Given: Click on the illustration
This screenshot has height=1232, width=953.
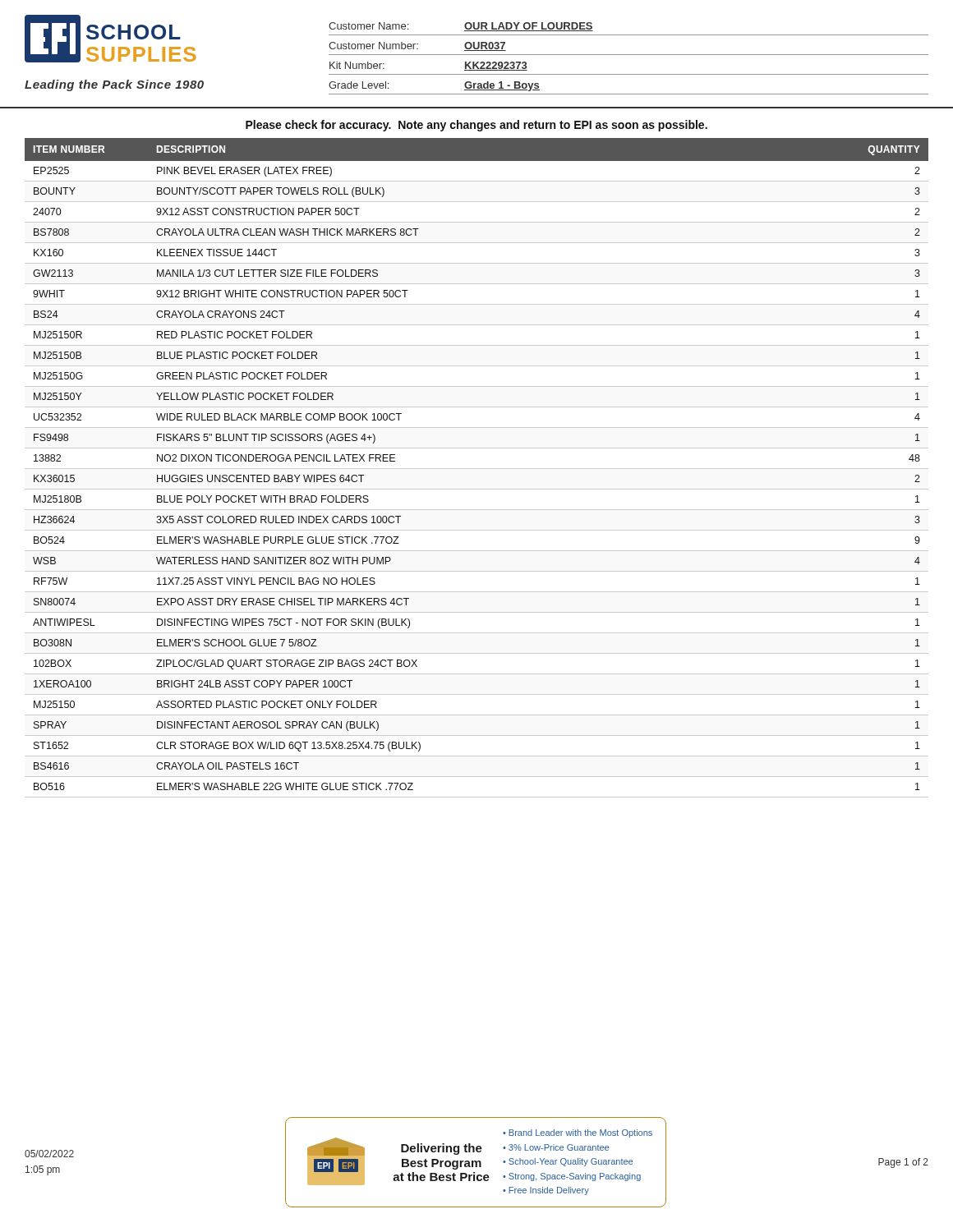Looking at the screenshot, I should coord(476,1162).
